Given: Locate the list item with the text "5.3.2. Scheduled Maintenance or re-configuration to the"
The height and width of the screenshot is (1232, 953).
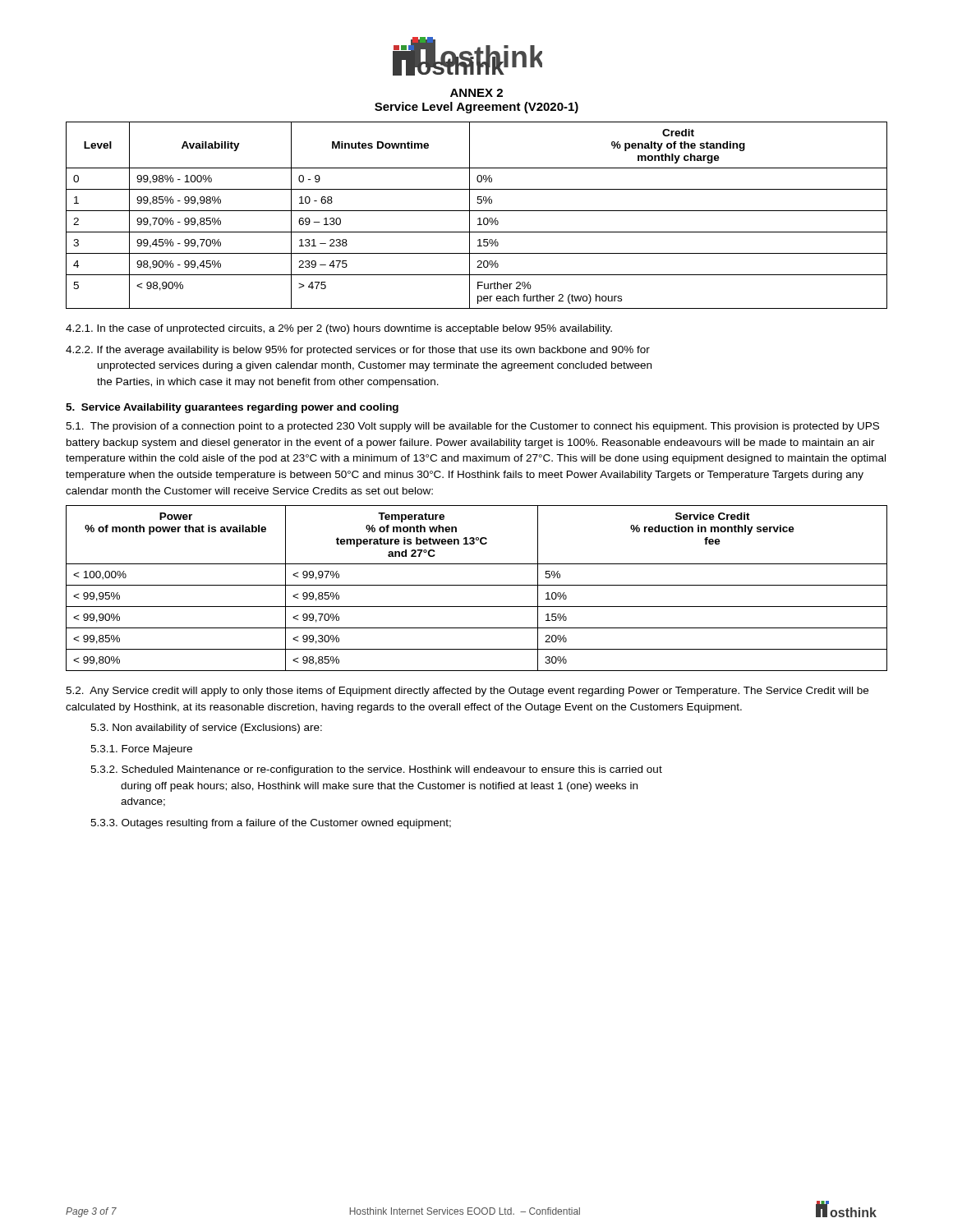Looking at the screenshot, I should coord(376,787).
